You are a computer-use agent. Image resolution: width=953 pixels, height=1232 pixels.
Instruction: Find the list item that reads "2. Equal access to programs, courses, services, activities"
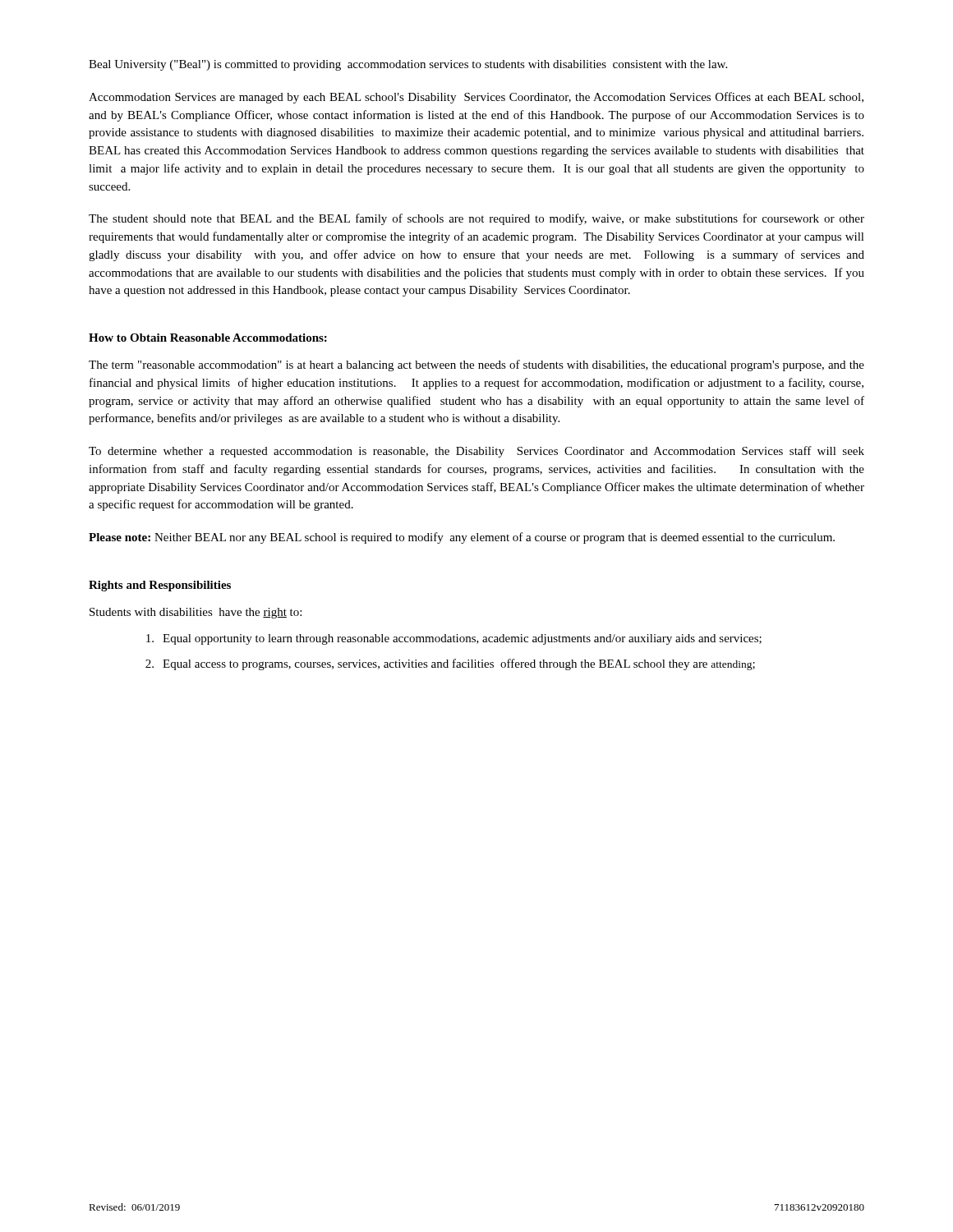tap(498, 665)
